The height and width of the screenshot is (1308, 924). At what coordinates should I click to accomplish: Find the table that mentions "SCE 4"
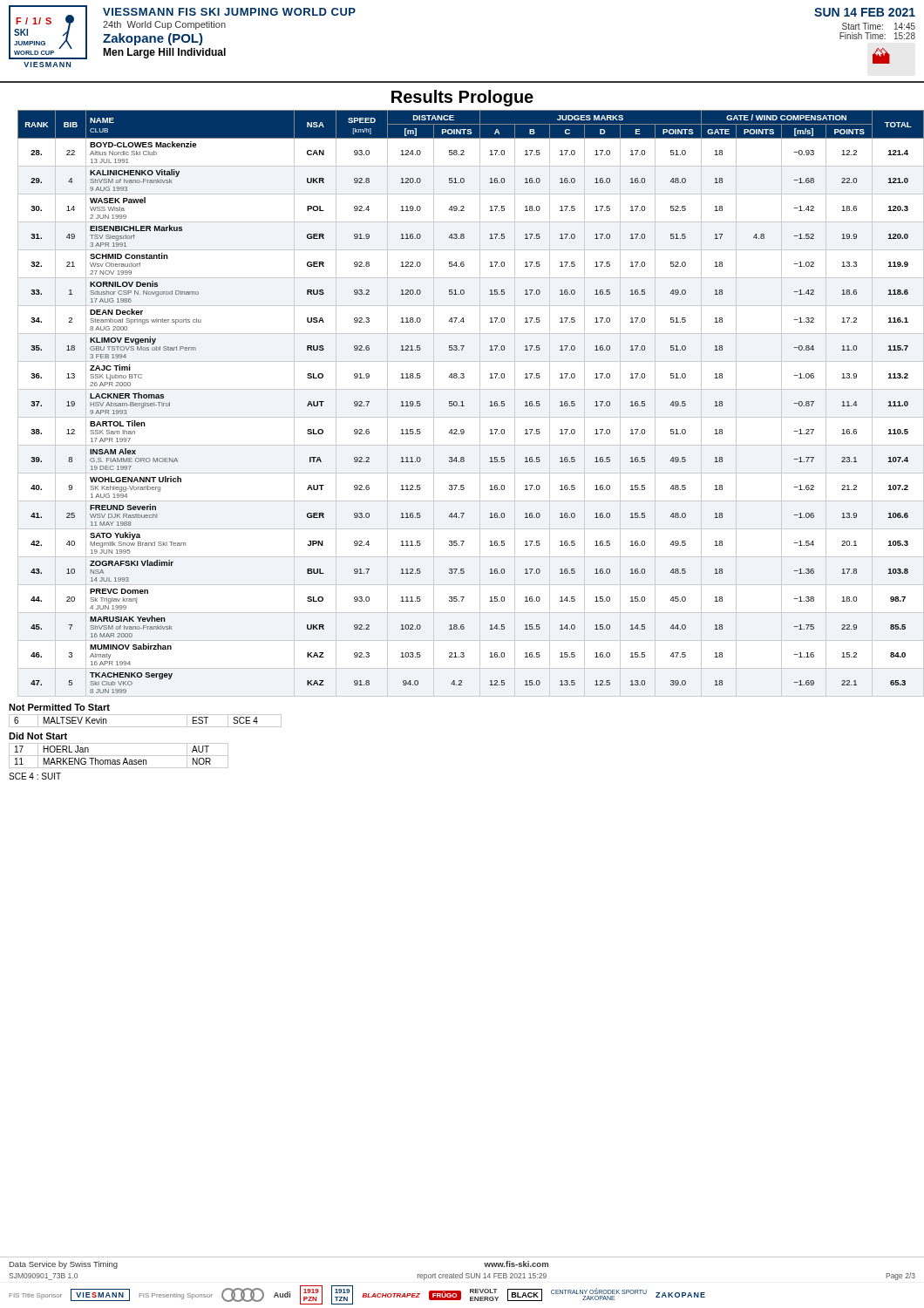pyautogui.click(x=462, y=721)
